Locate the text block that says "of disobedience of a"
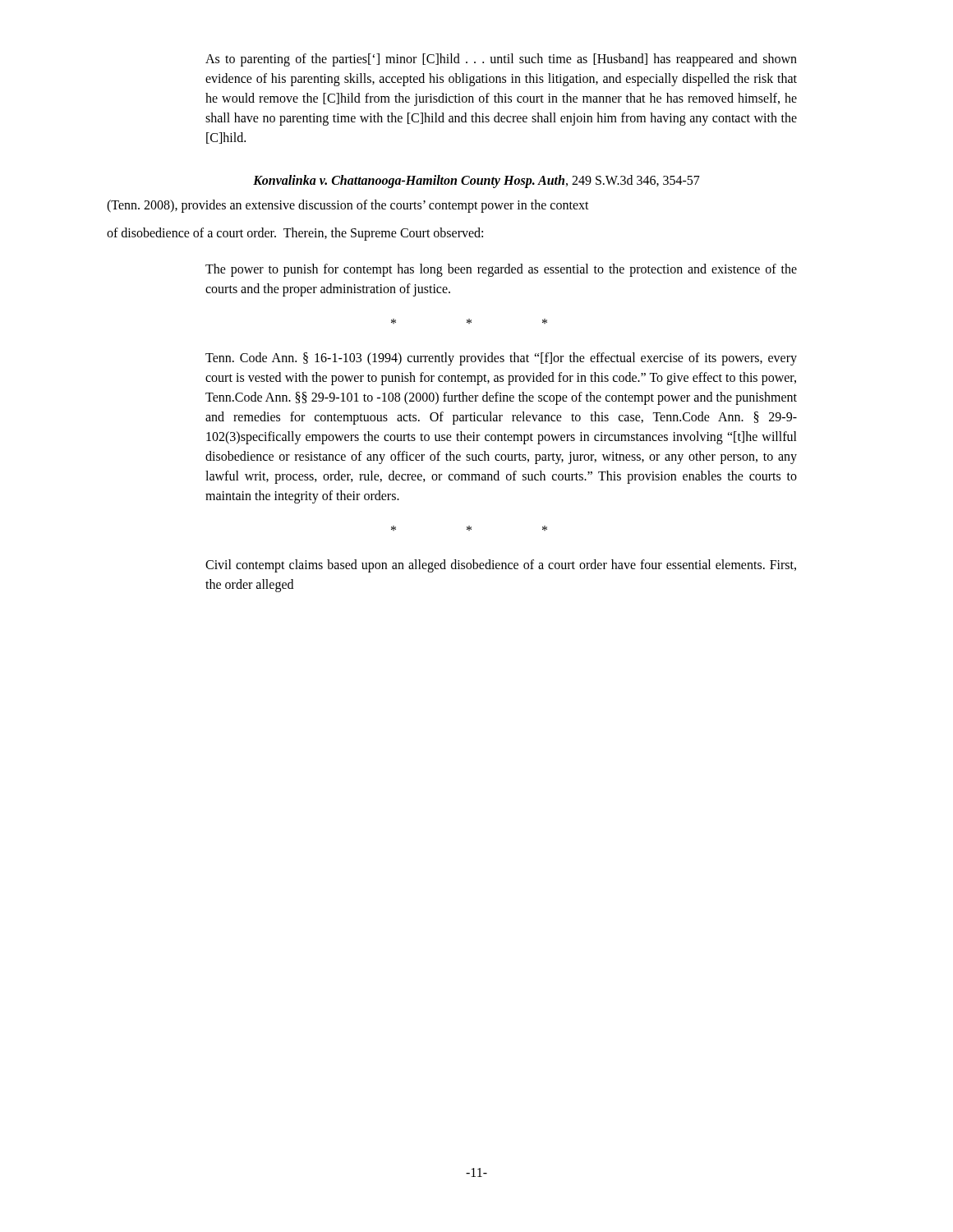 pyautogui.click(x=296, y=233)
